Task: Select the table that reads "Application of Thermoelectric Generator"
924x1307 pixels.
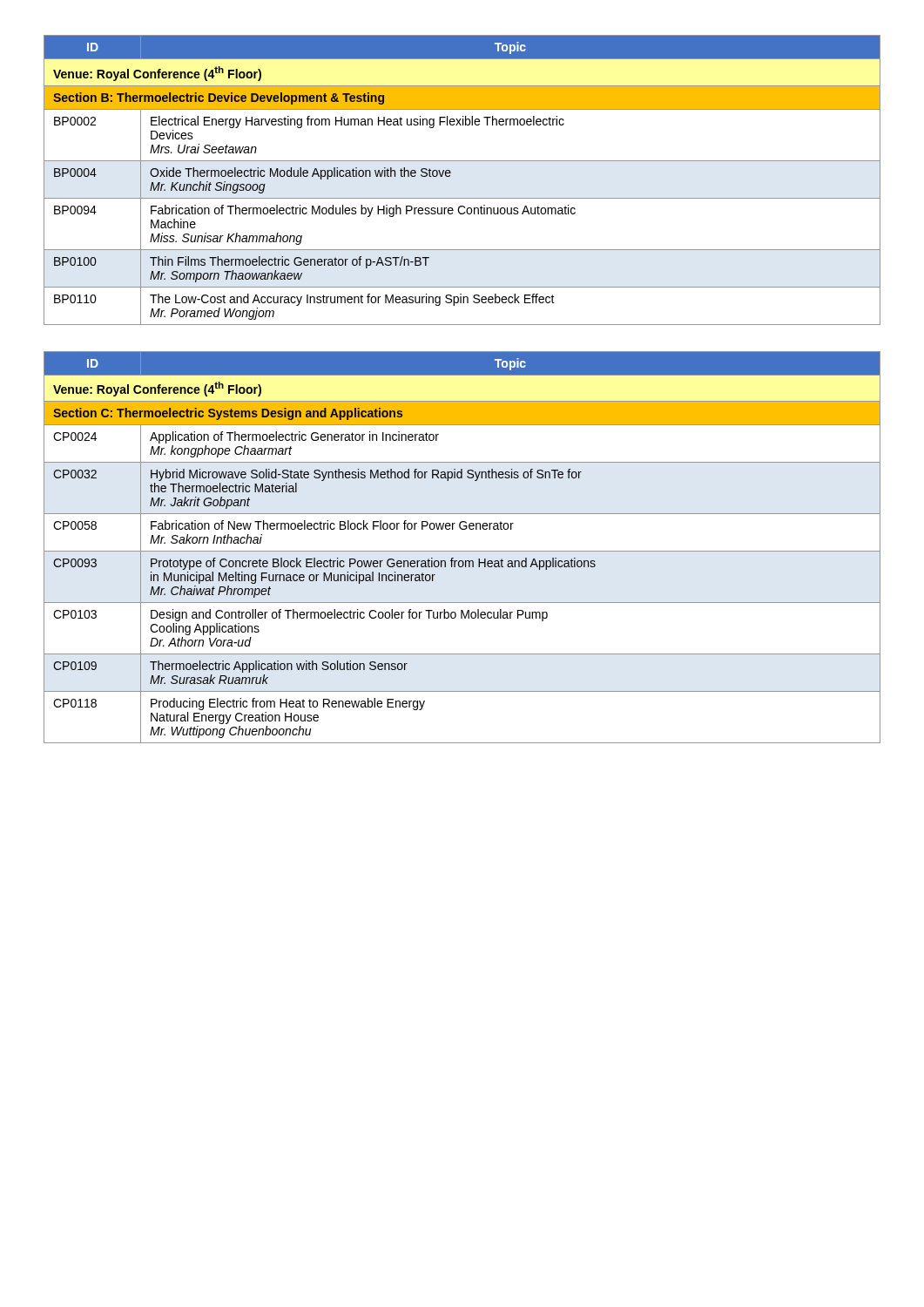Action: [x=462, y=547]
